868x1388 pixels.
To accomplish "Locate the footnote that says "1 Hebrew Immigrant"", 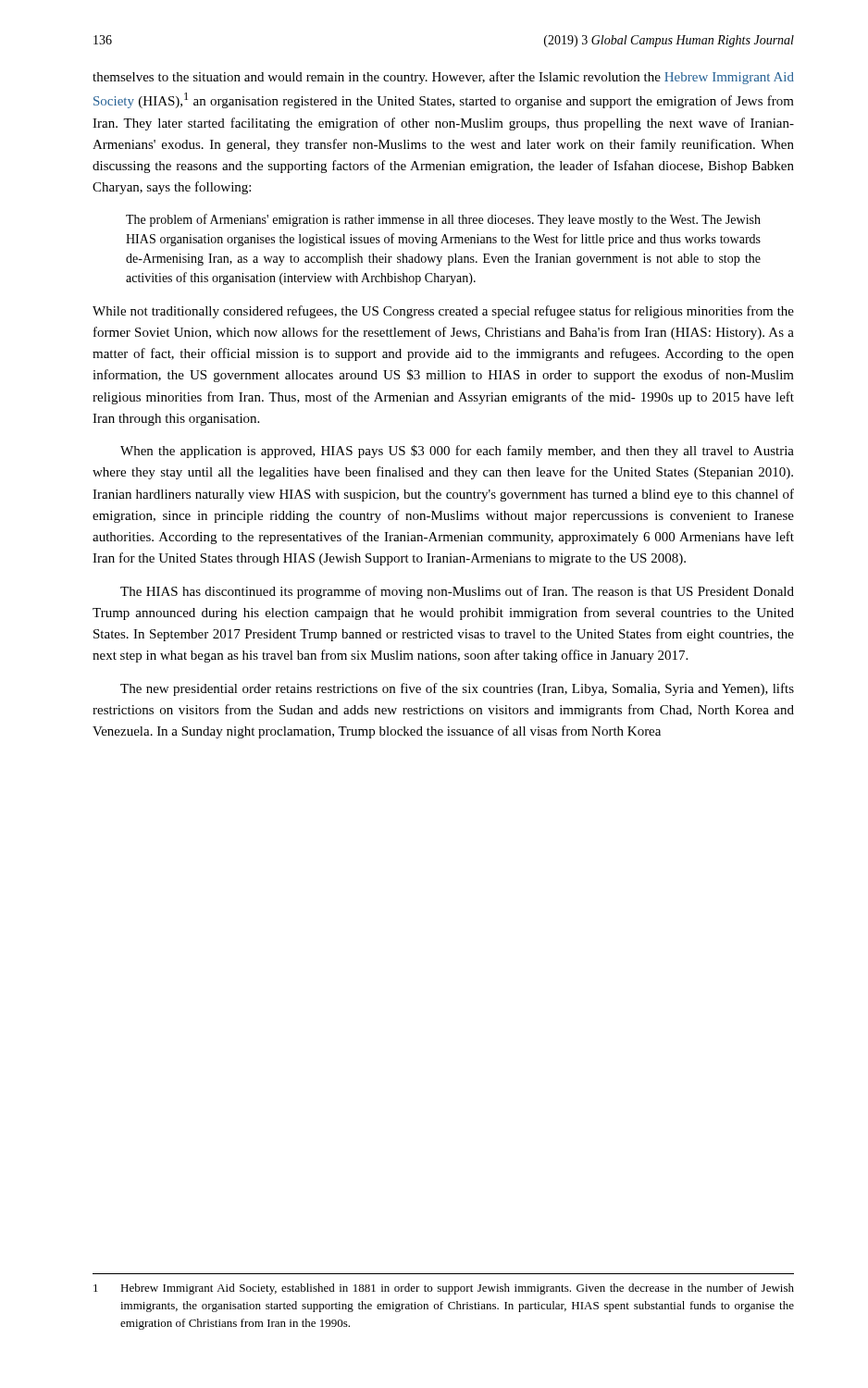I will click(x=443, y=1306).
